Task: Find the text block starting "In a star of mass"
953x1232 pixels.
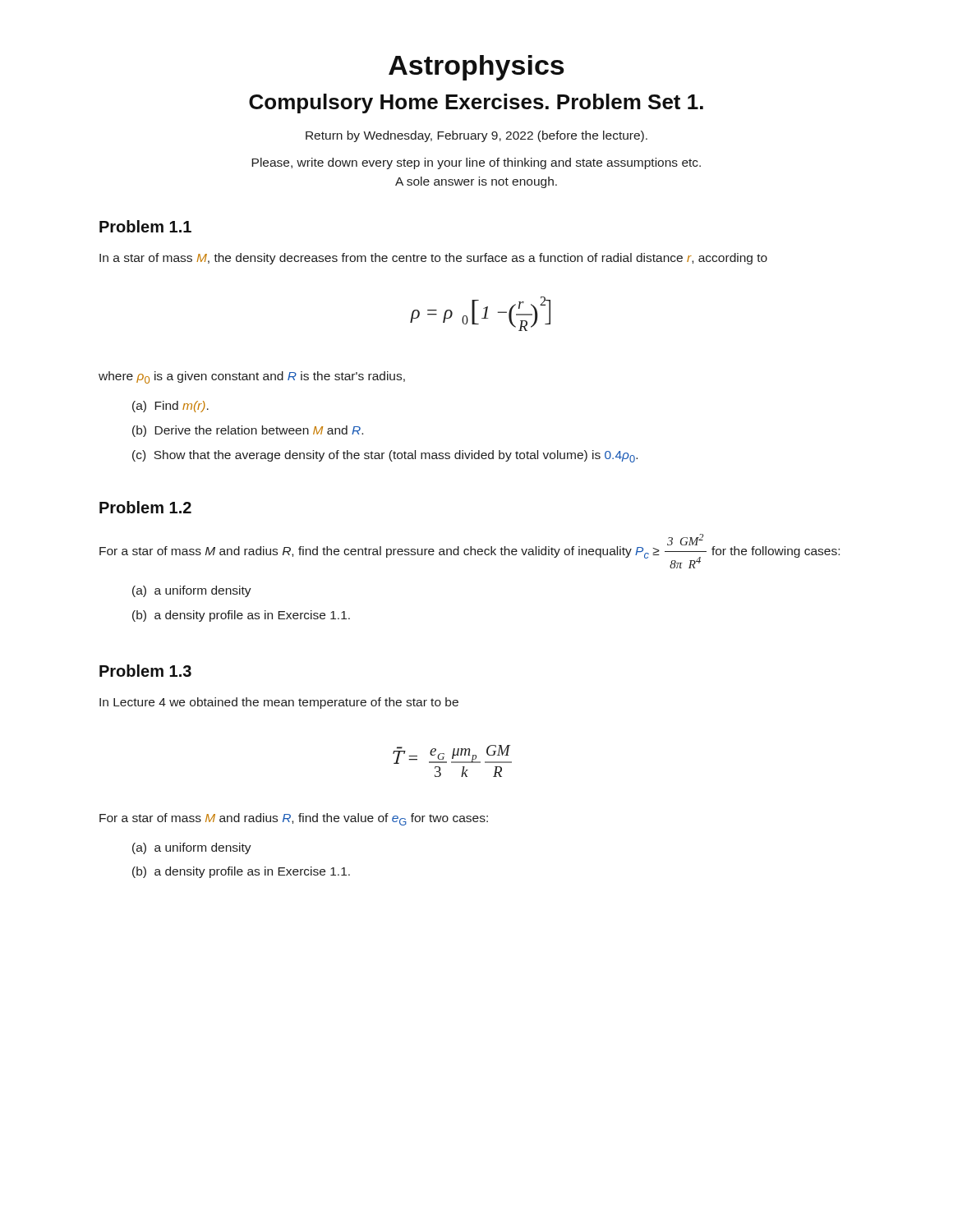Action: click(433, 257)
